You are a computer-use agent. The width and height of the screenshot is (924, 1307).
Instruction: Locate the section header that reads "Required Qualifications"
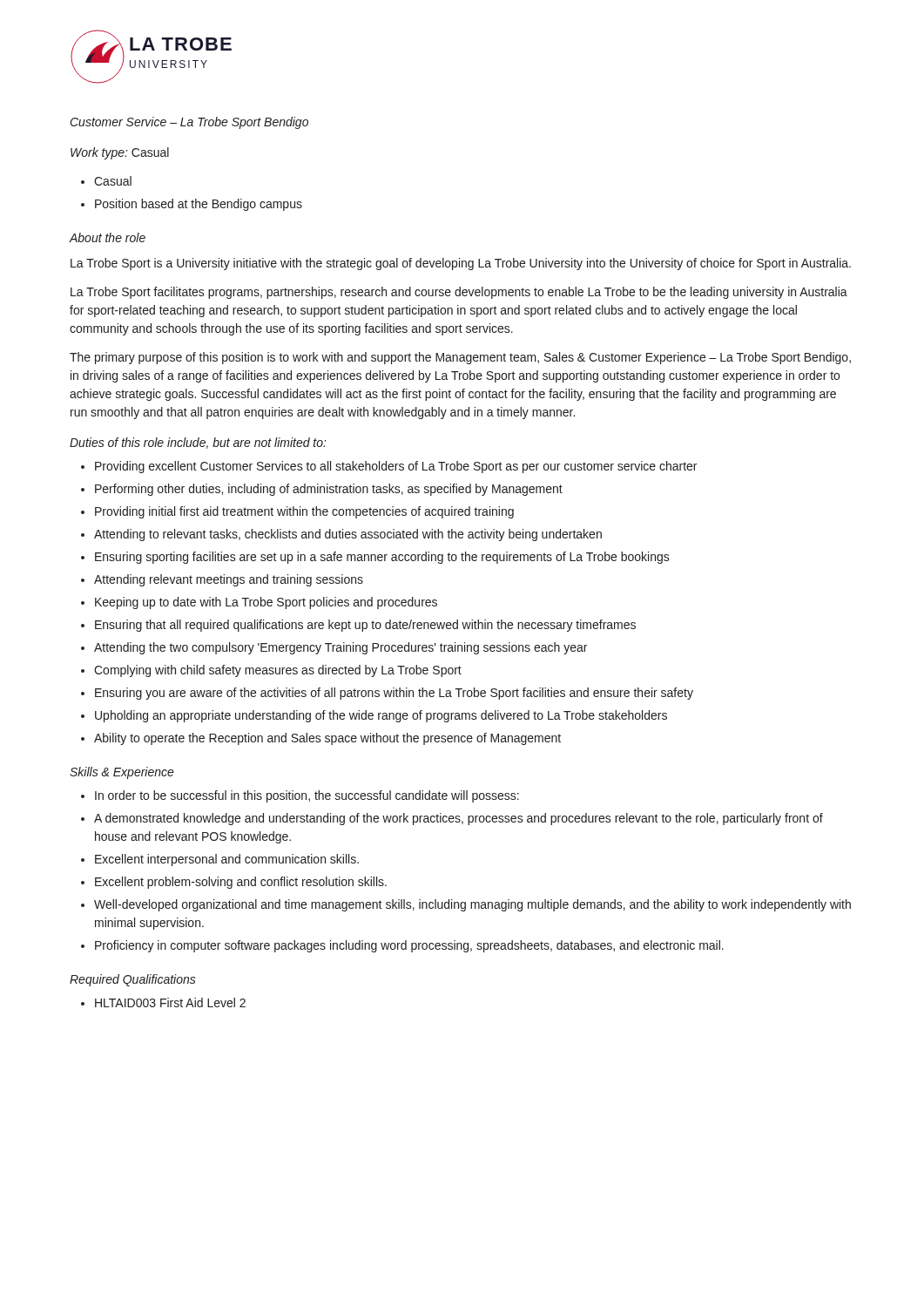133,980
